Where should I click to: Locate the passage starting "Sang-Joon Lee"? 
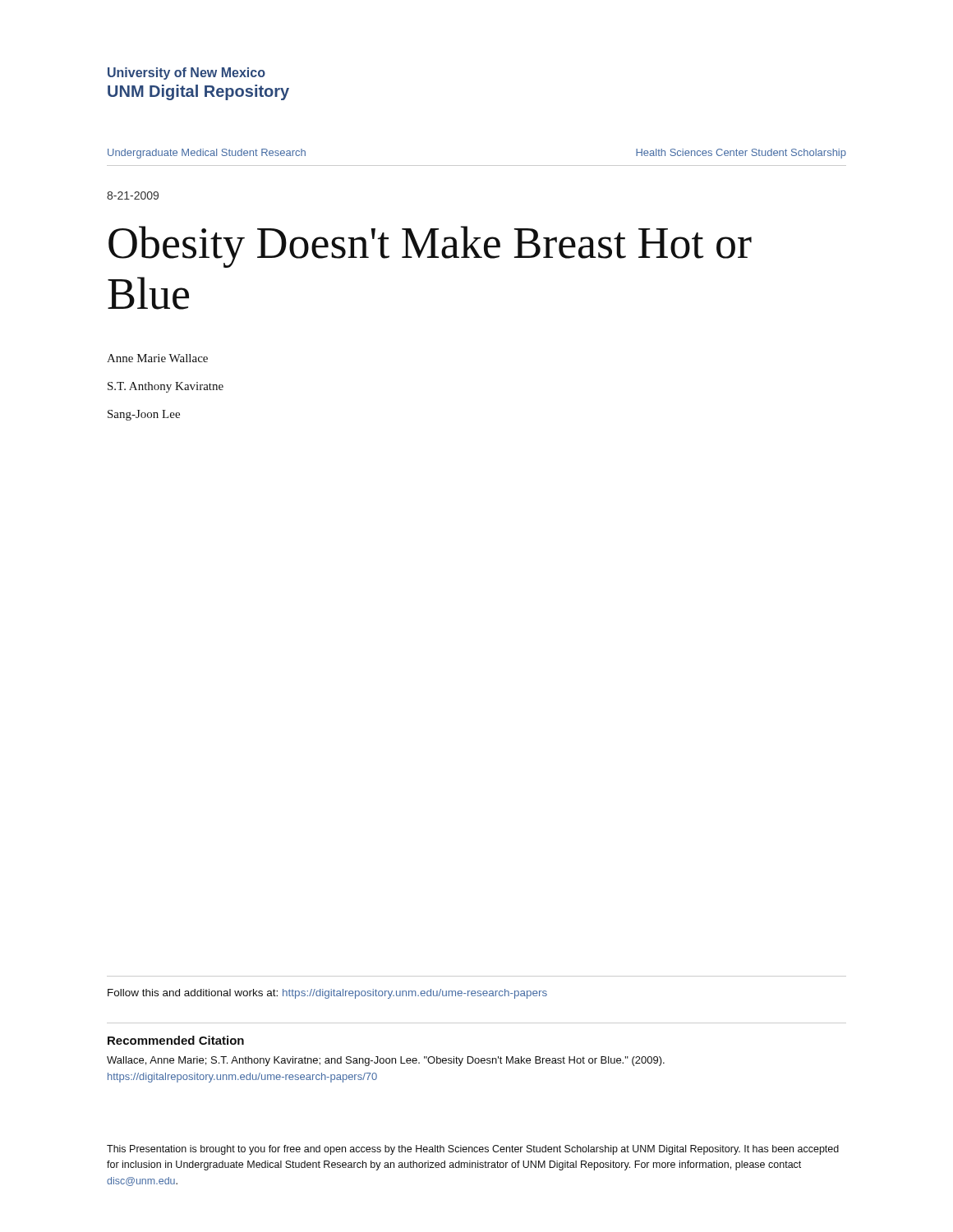(144, 414)
